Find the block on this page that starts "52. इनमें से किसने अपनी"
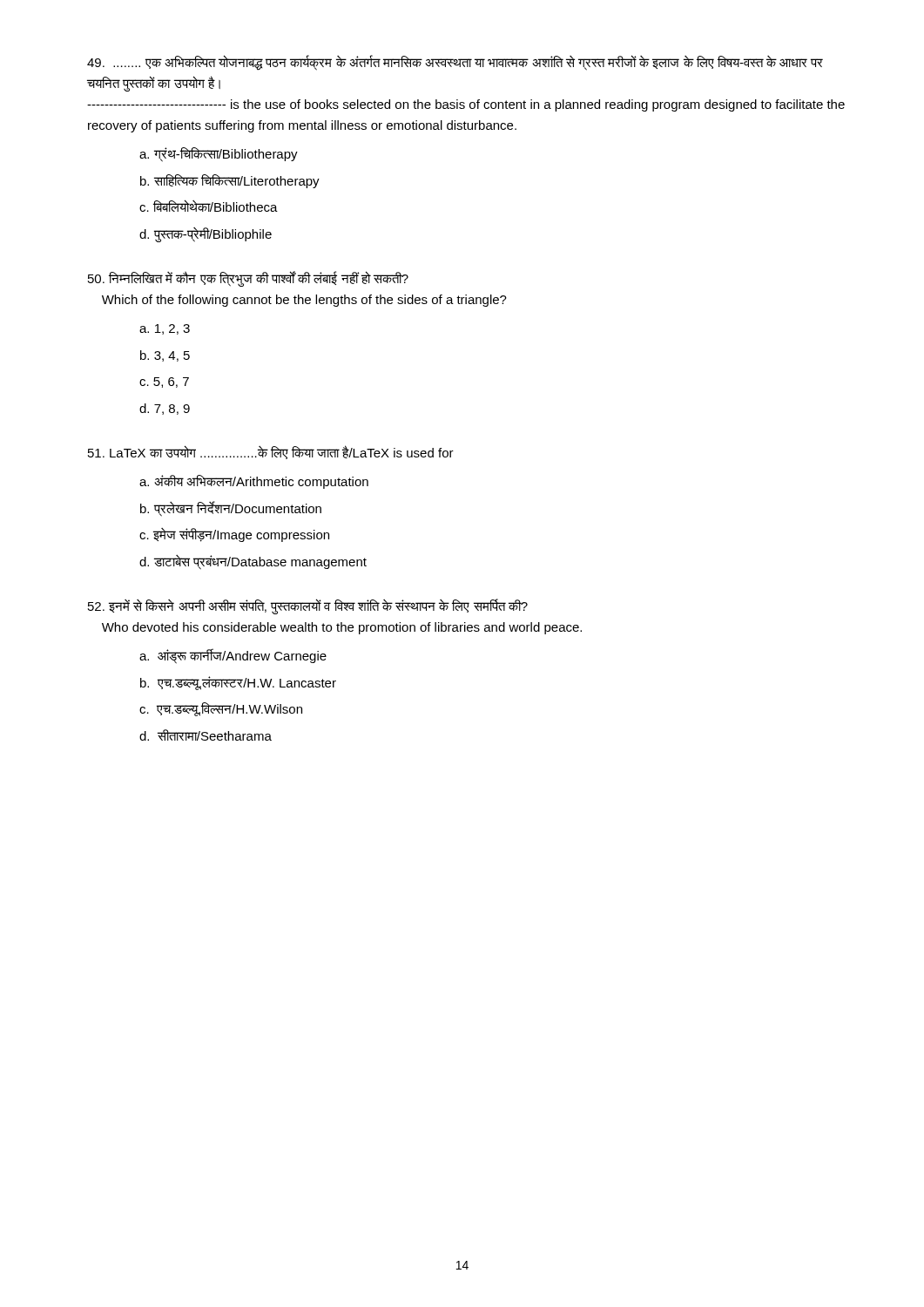 308,606
